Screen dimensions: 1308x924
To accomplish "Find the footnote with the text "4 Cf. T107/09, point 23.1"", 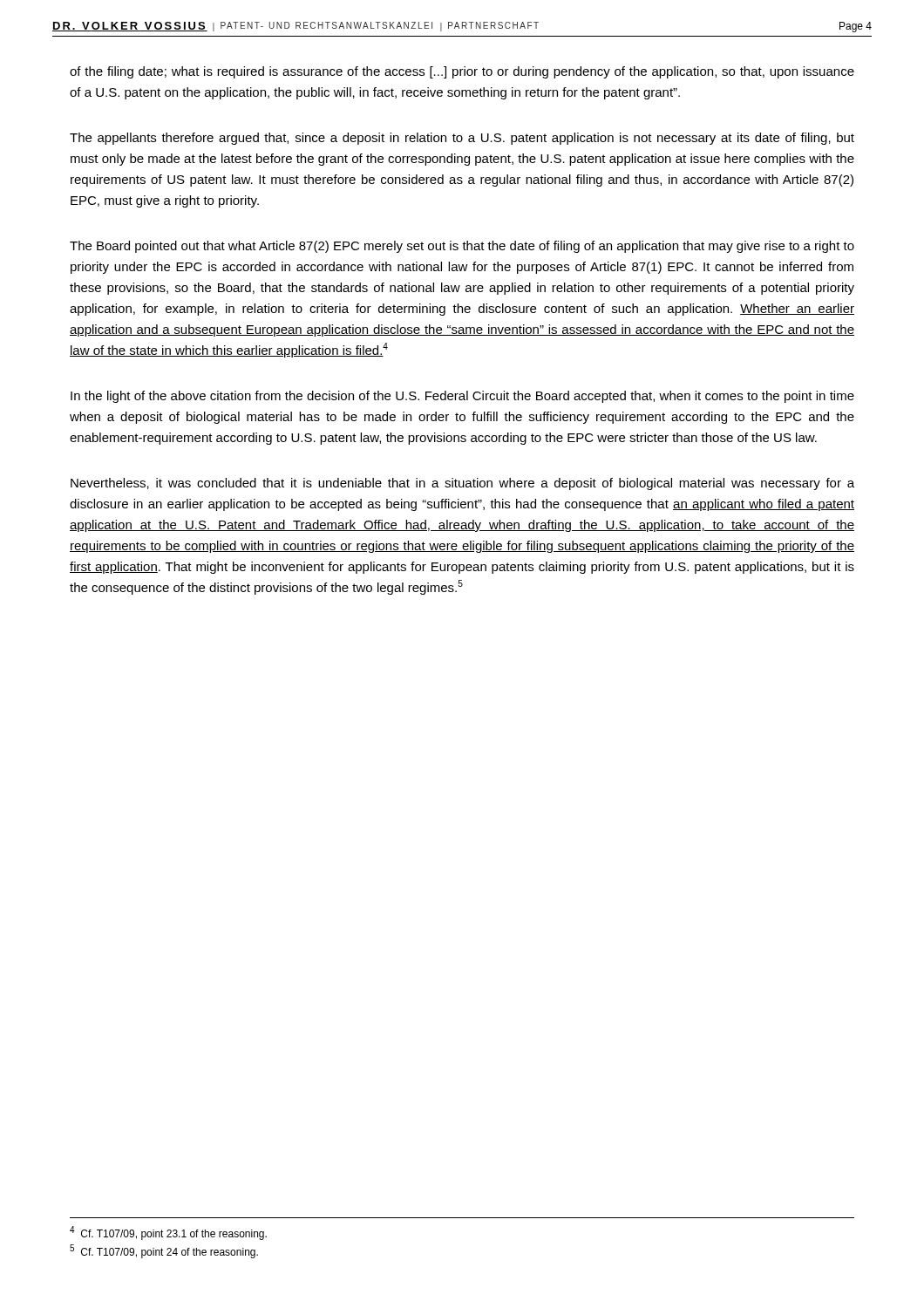I will (169, 1233).
